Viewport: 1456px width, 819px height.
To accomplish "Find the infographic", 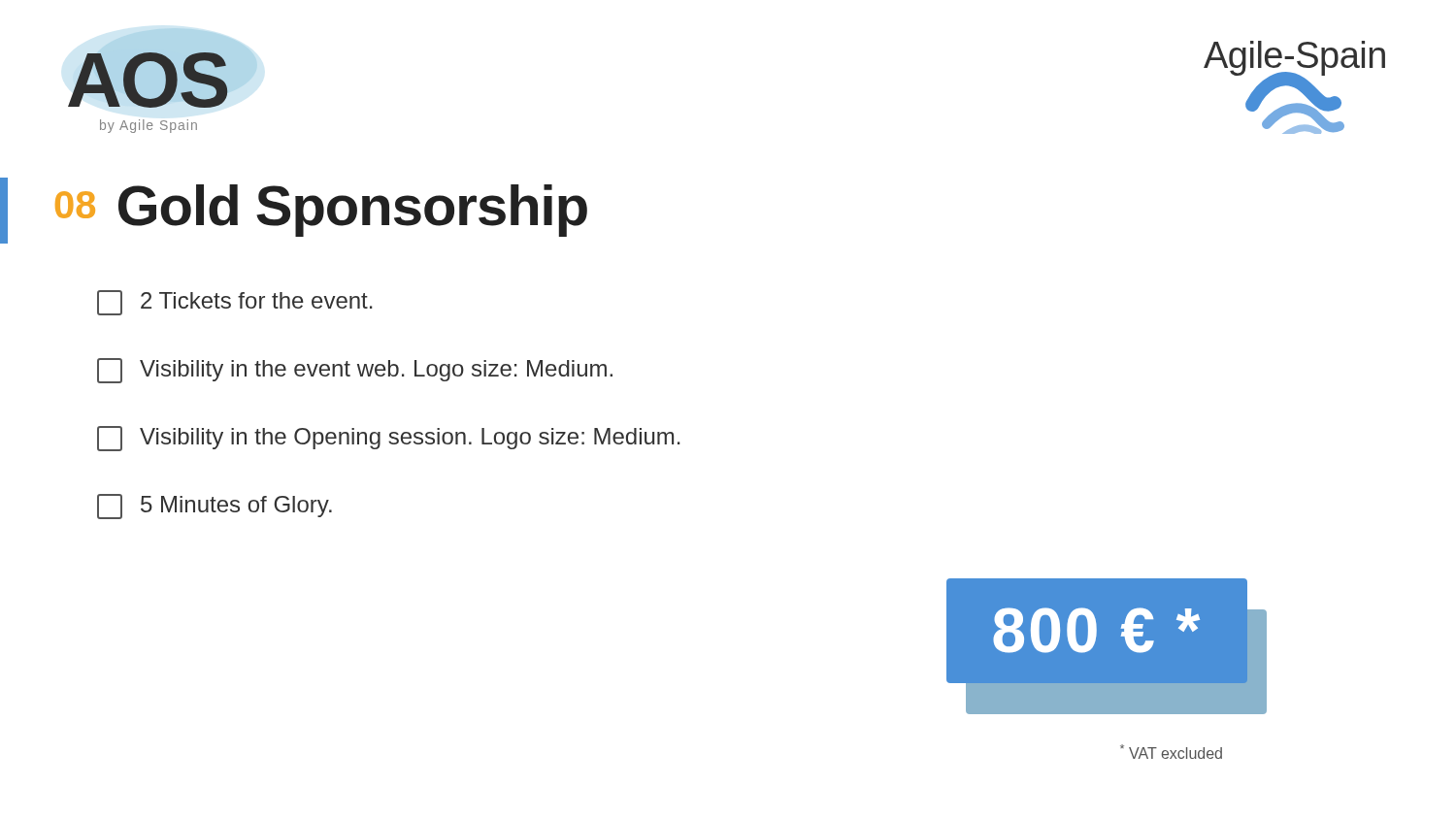I will [1107, 646].
